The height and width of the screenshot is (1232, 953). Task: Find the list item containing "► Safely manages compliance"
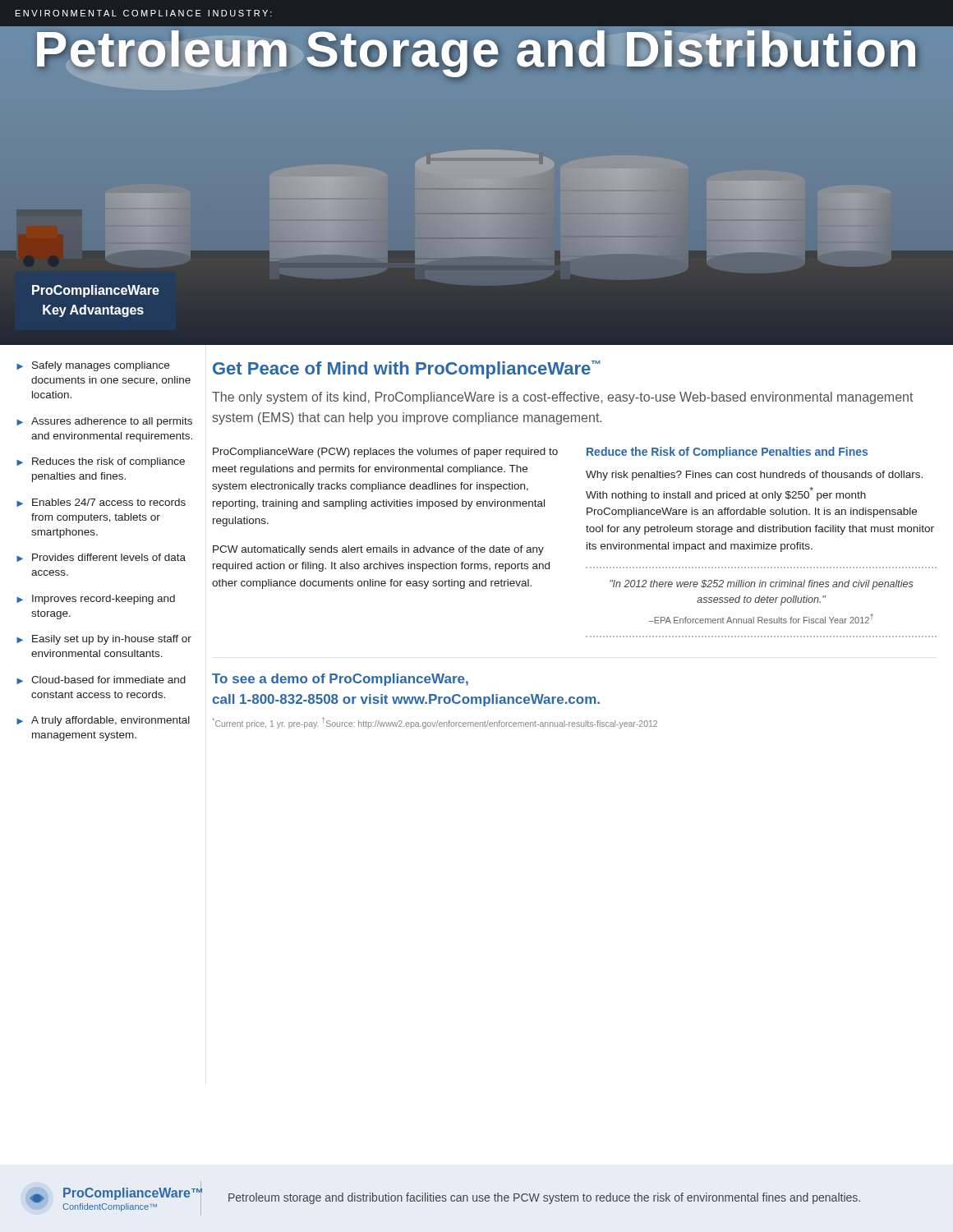[x=105, y=381]
